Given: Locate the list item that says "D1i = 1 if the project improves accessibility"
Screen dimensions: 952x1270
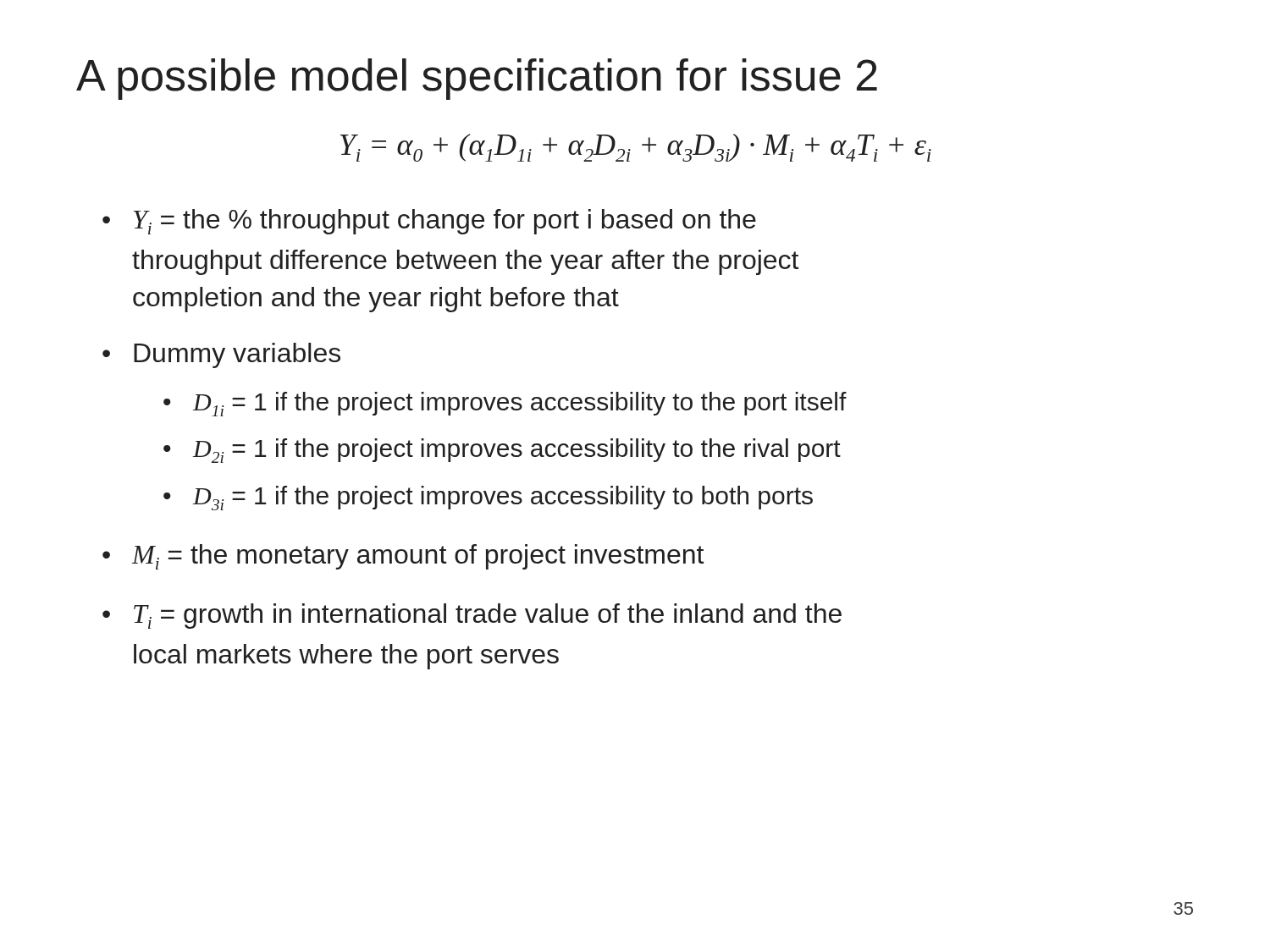Looking at the screenshot, I should [520, 403].
